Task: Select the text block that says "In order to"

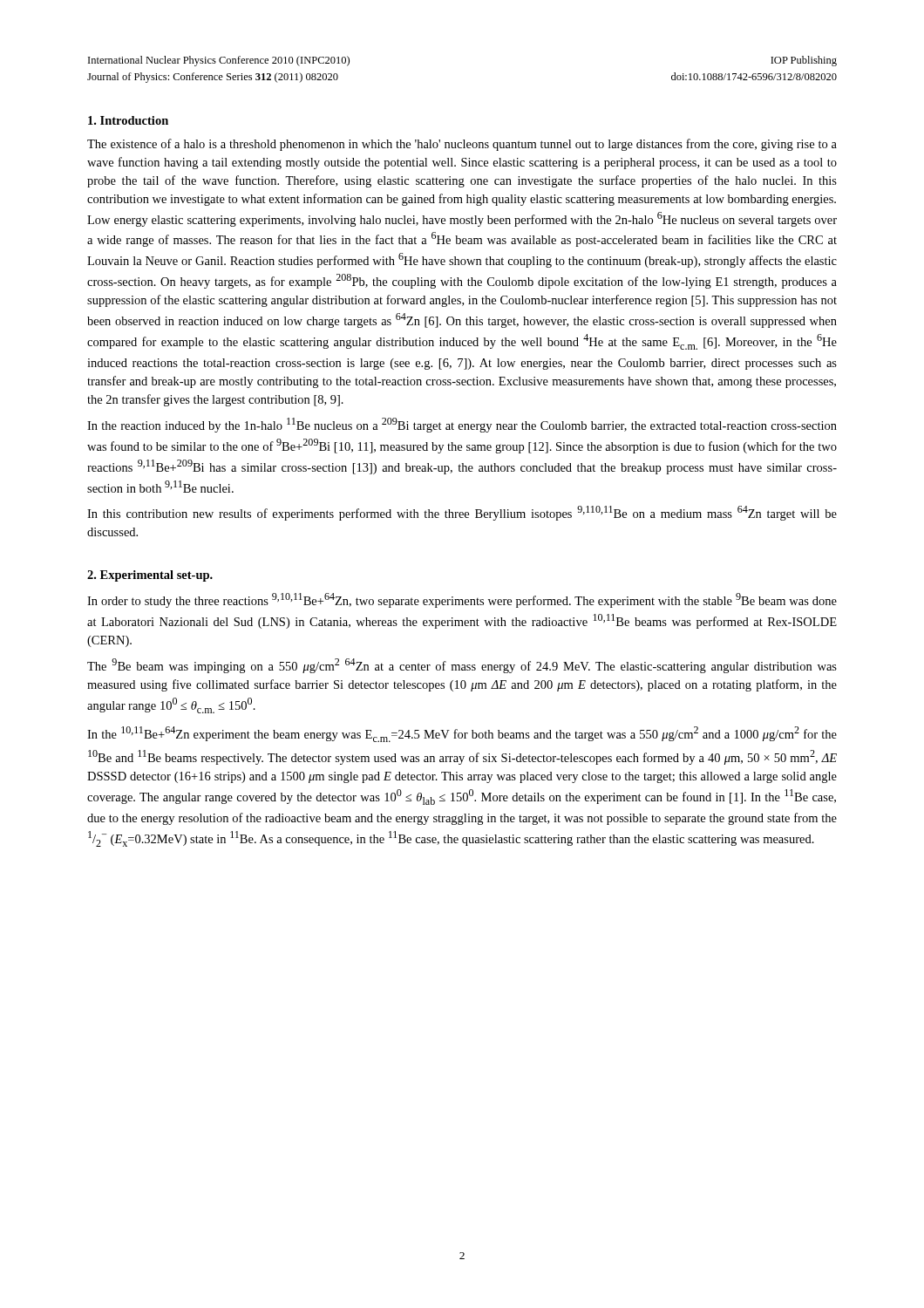Action: [x=462, y=619]
